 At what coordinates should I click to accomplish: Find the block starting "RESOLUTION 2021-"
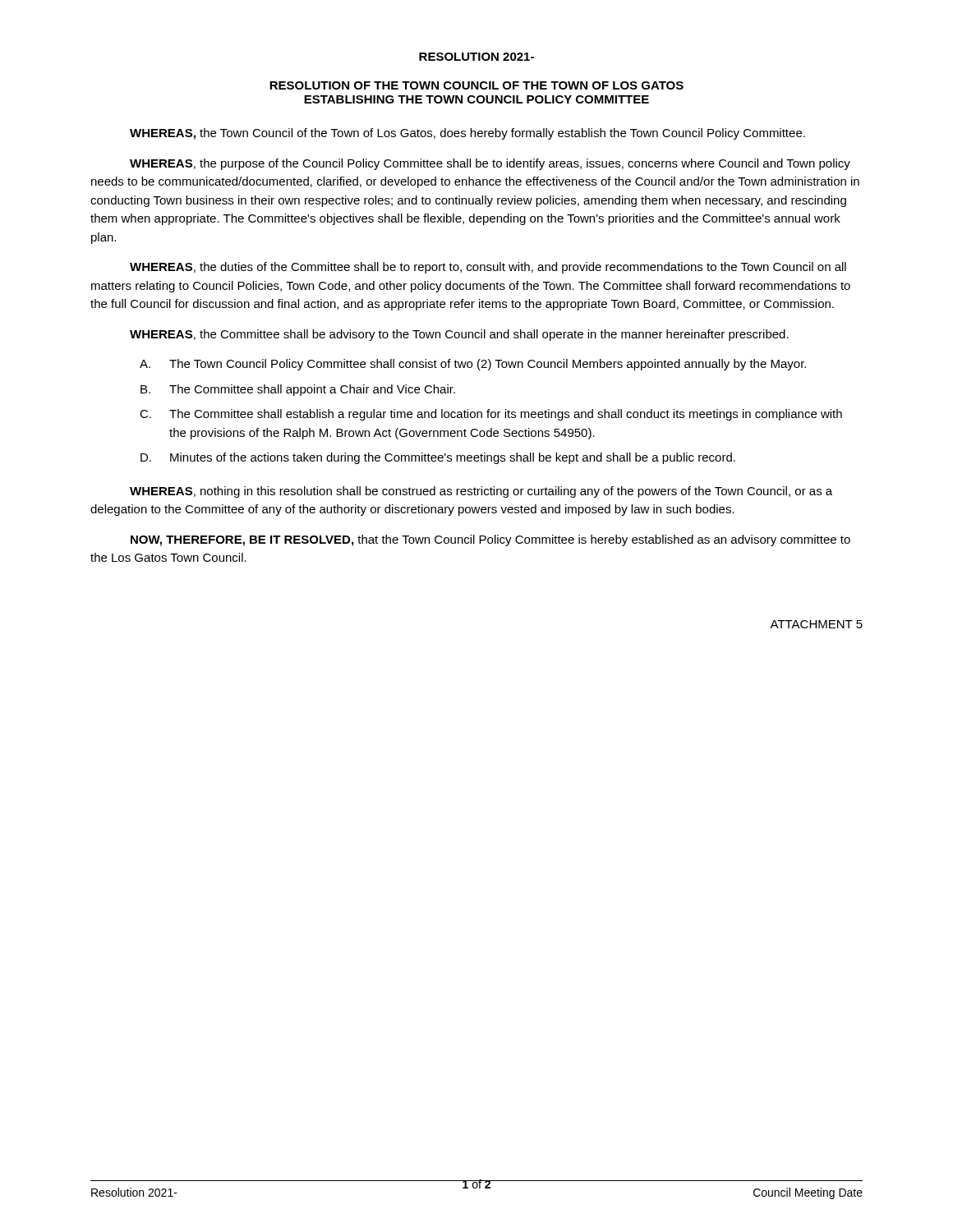point(476,56)
